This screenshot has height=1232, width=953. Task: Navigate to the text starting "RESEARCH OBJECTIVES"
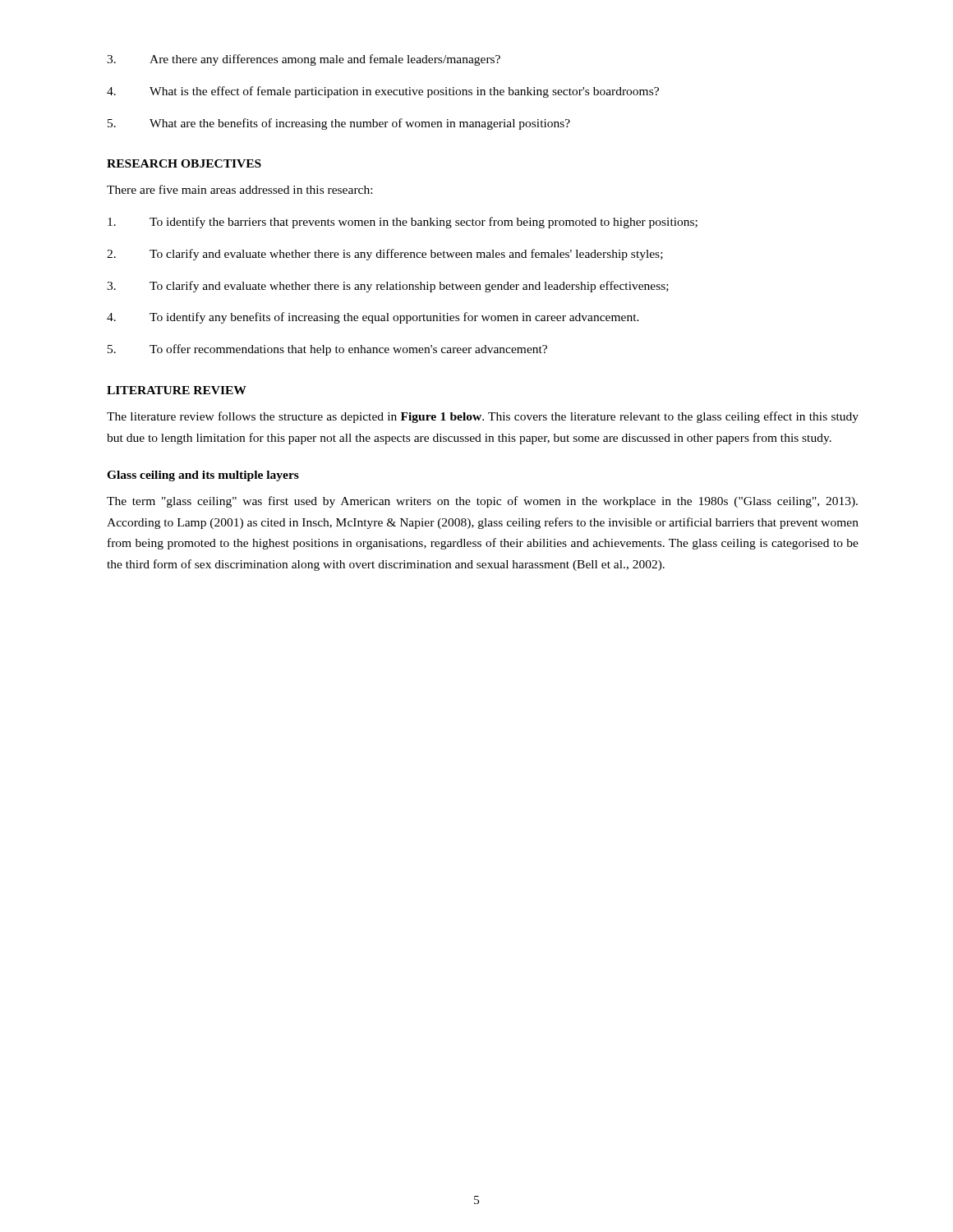[184, 163]
